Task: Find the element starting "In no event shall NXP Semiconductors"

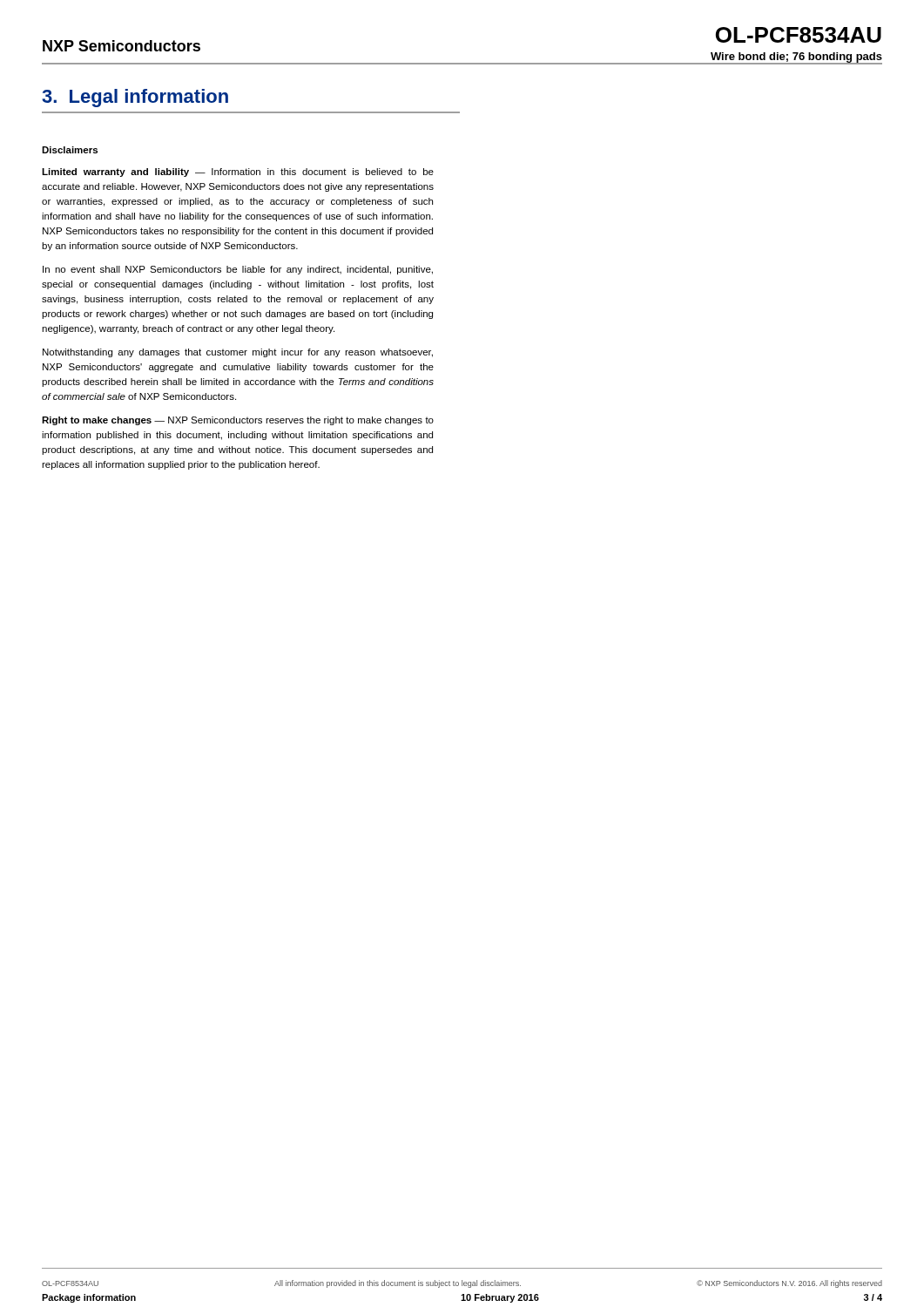Action: coord(238,299)
